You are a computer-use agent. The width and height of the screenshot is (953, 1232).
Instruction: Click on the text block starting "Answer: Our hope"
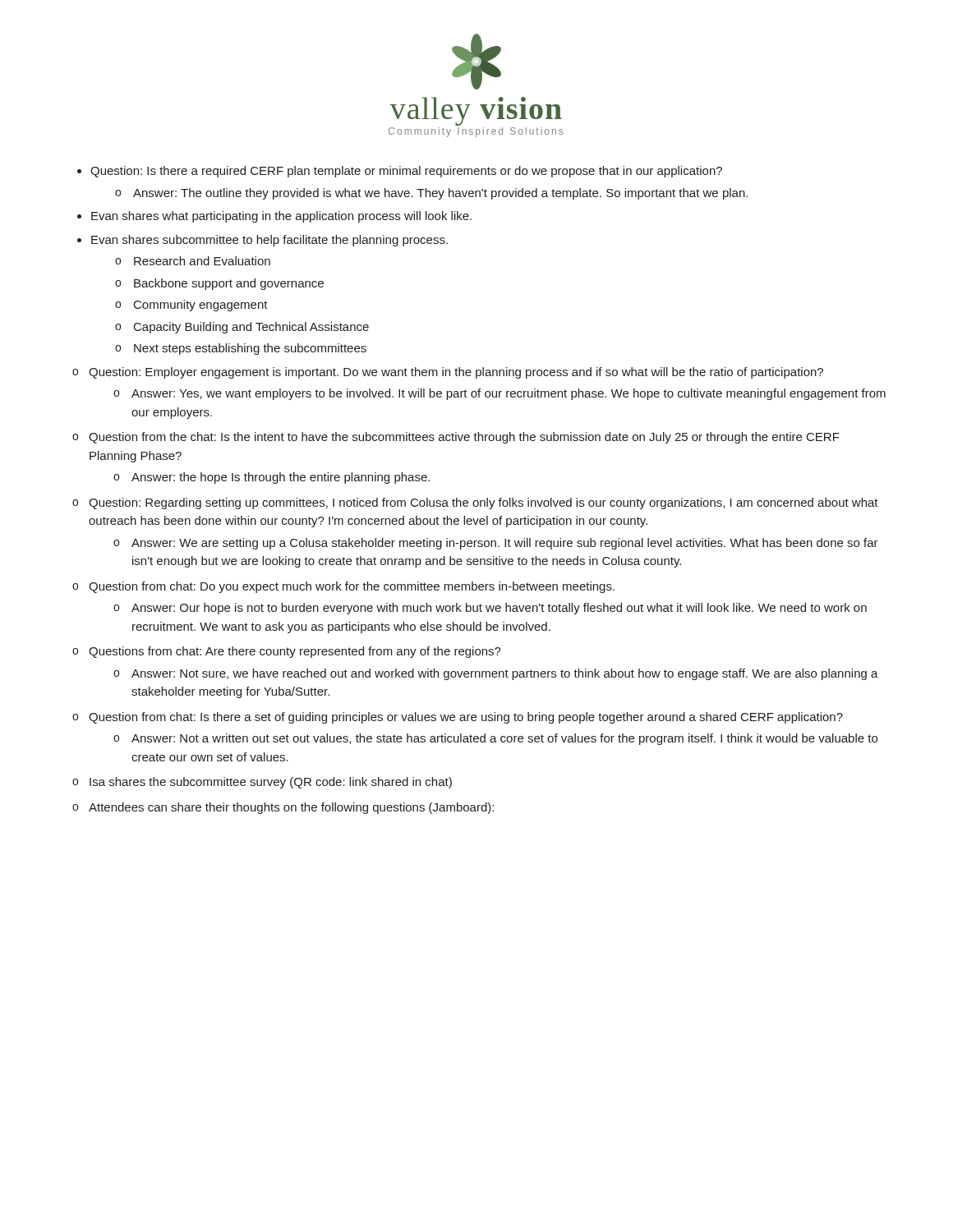click(x=499, y=617)
